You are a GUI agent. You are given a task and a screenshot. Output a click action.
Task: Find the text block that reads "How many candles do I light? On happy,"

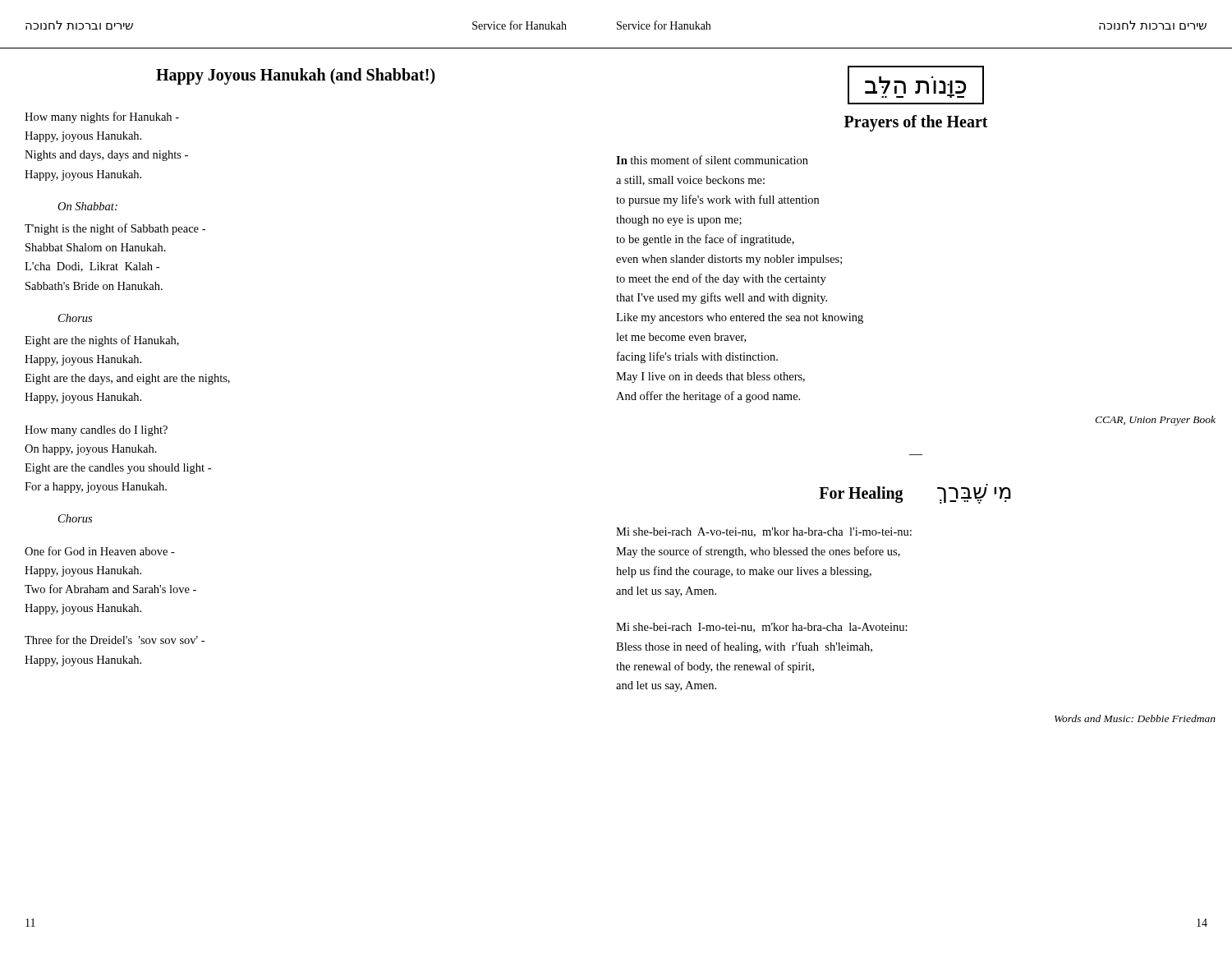click(x=118, y=458)
